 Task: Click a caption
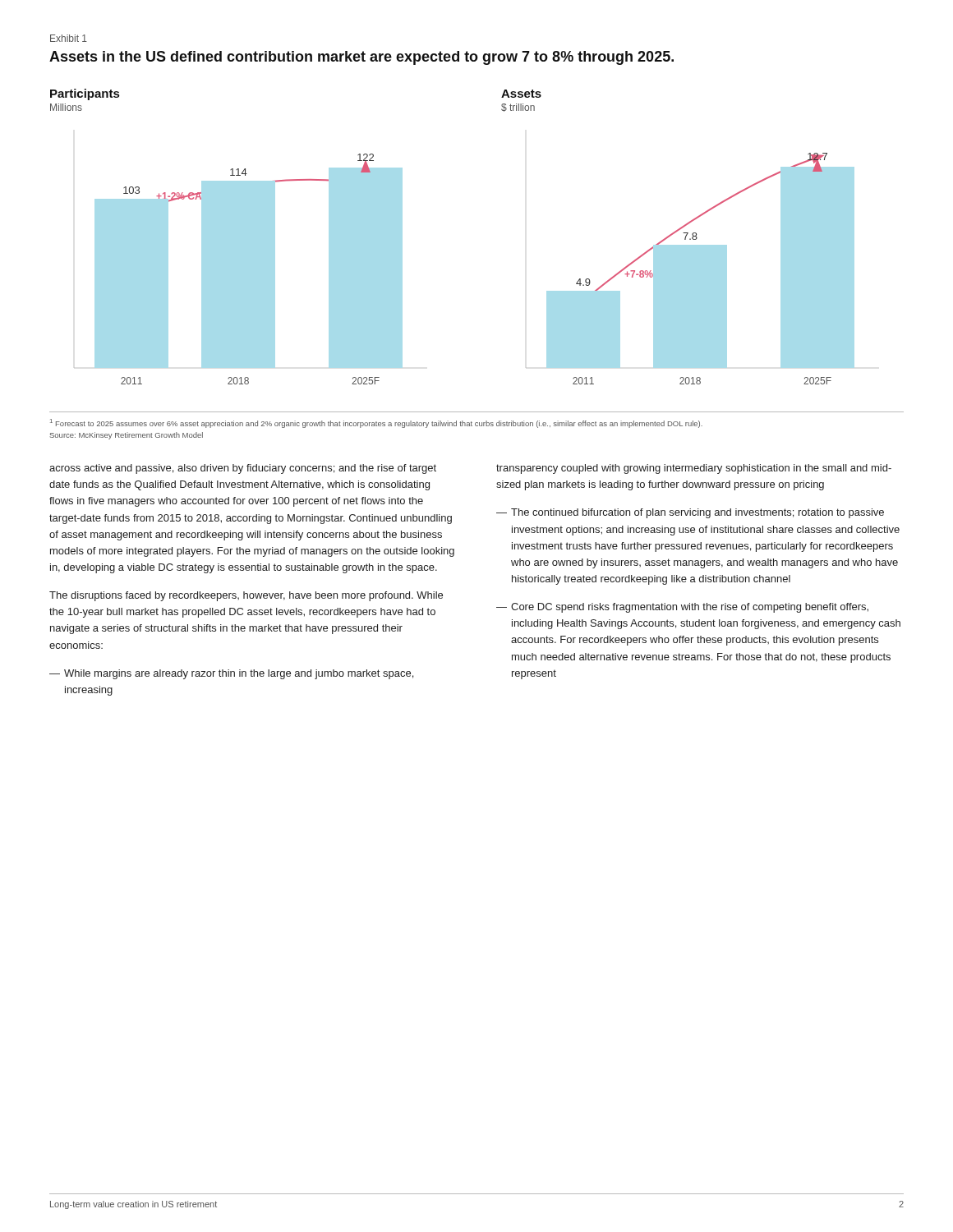[x=68, y=39]
